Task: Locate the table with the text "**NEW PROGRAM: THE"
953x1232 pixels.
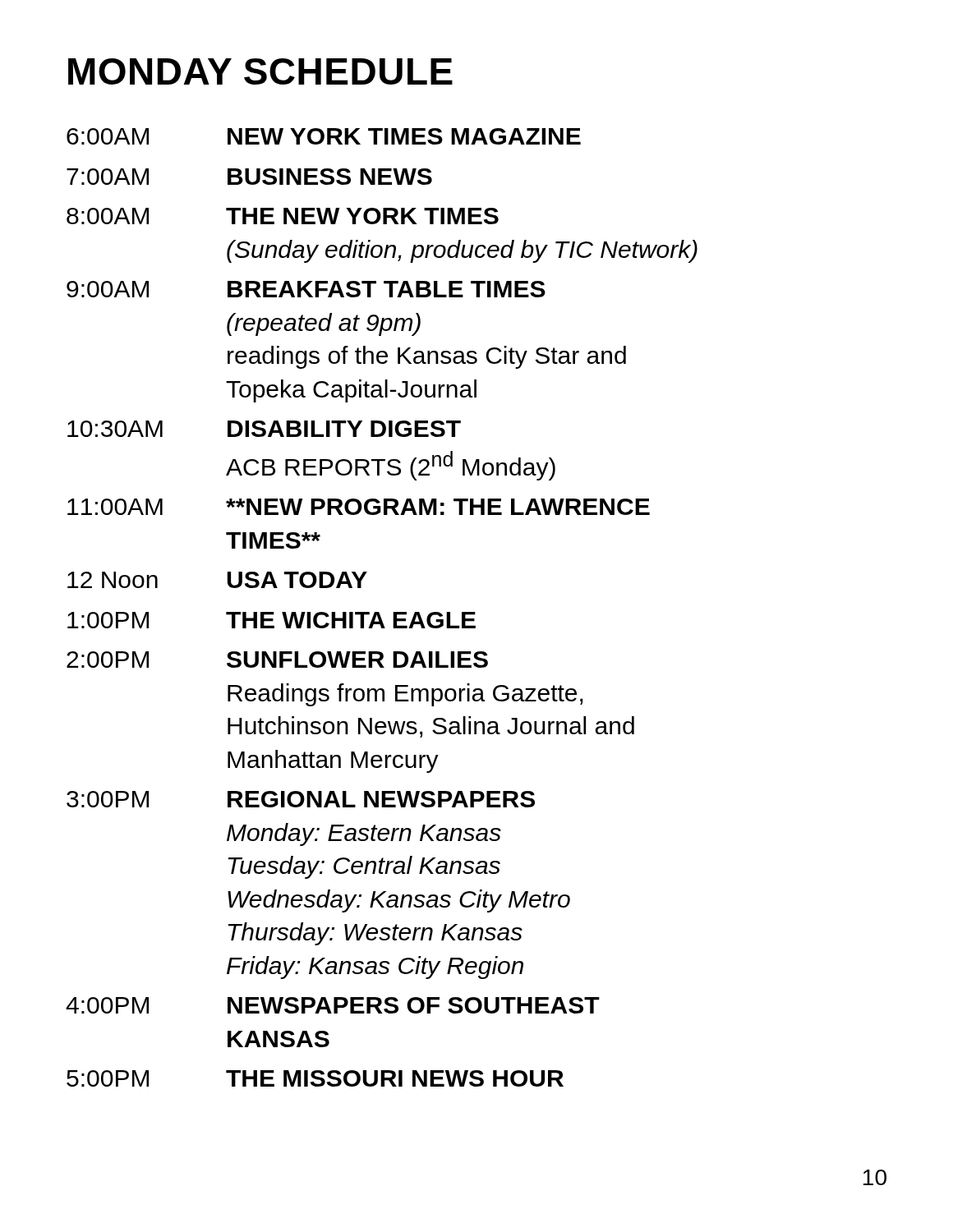Action: point(476,608)
